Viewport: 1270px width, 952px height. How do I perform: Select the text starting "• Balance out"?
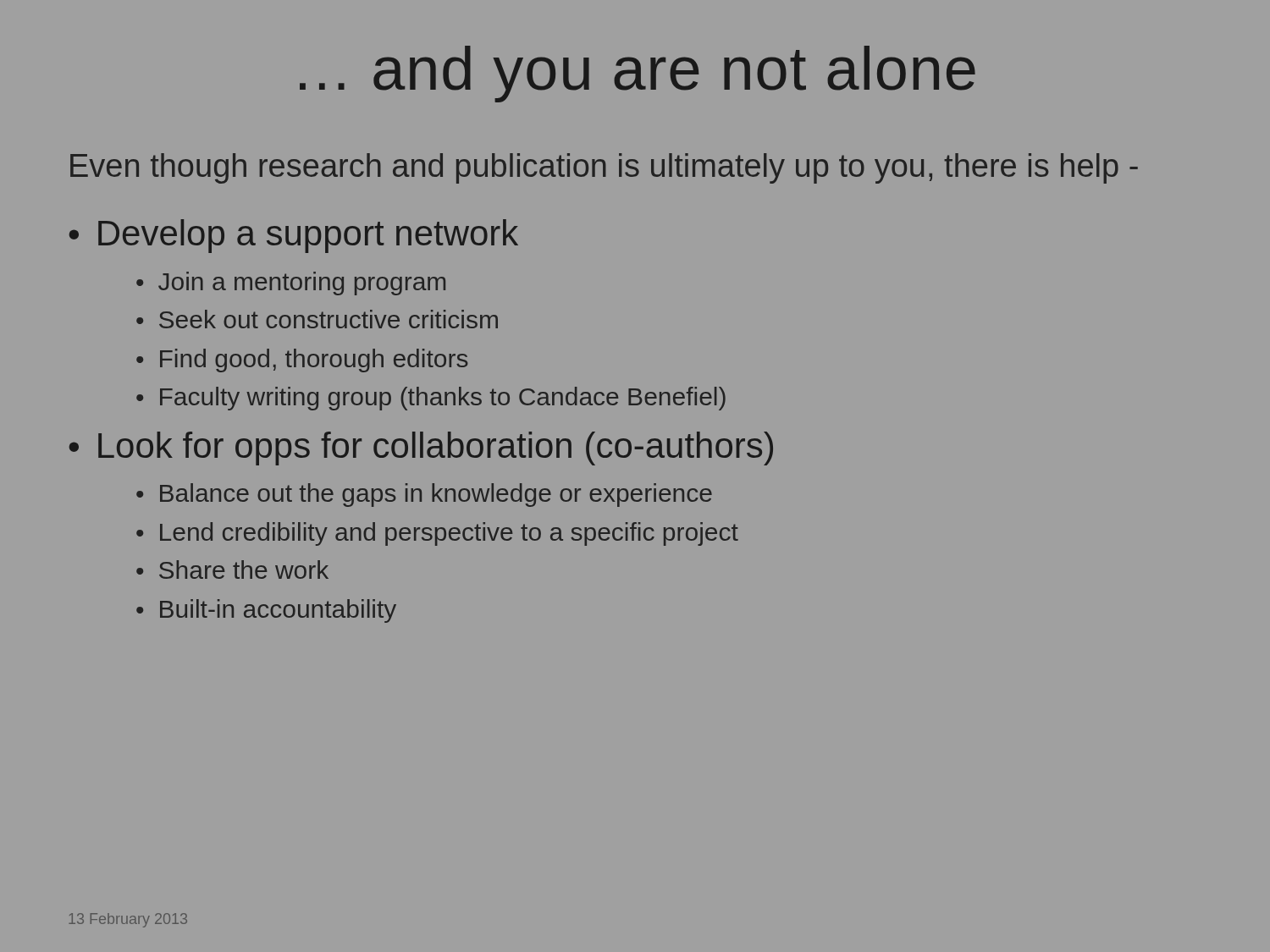424,494
